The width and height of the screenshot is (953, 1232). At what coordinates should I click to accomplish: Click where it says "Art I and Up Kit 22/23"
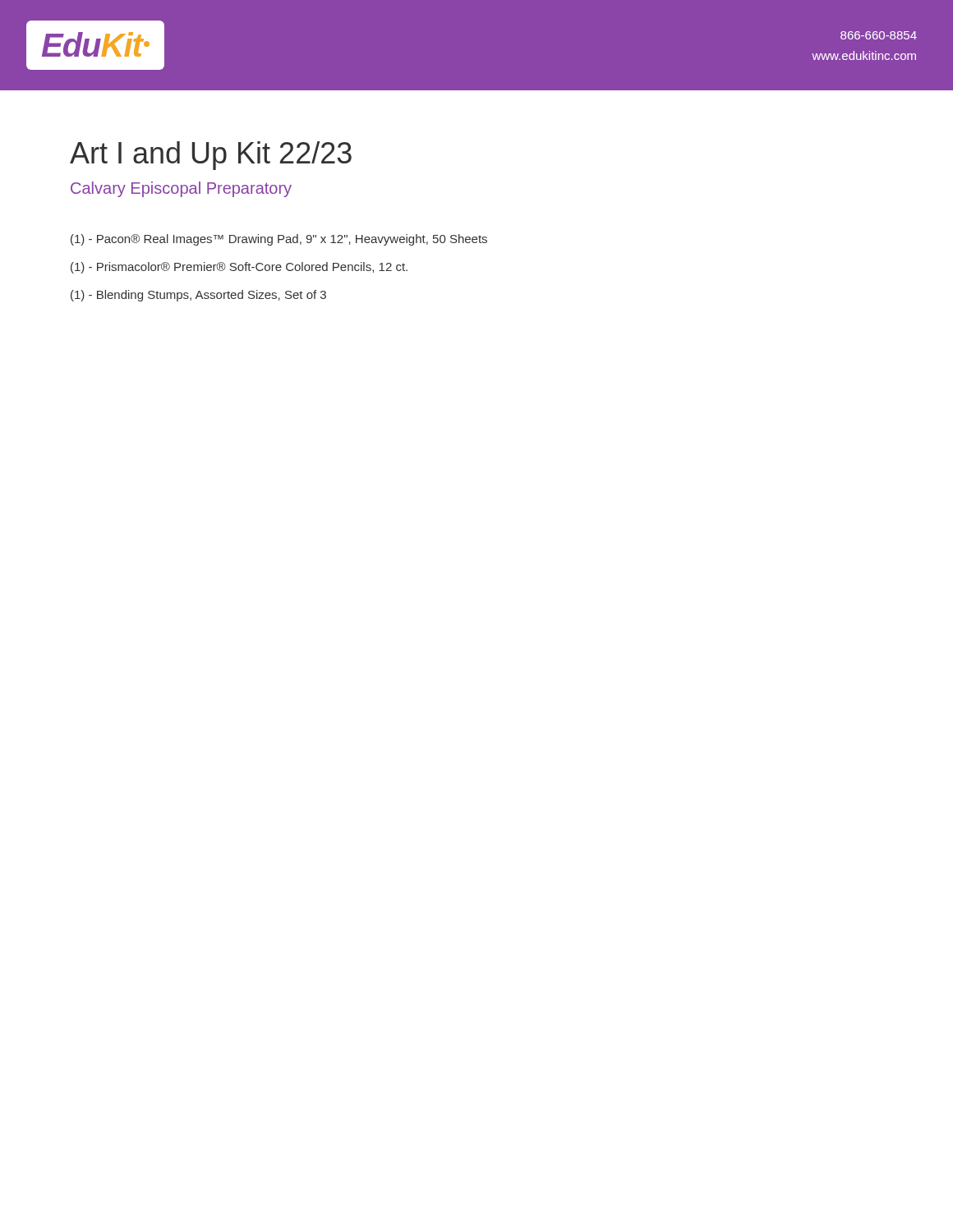[x=211, y=153]
